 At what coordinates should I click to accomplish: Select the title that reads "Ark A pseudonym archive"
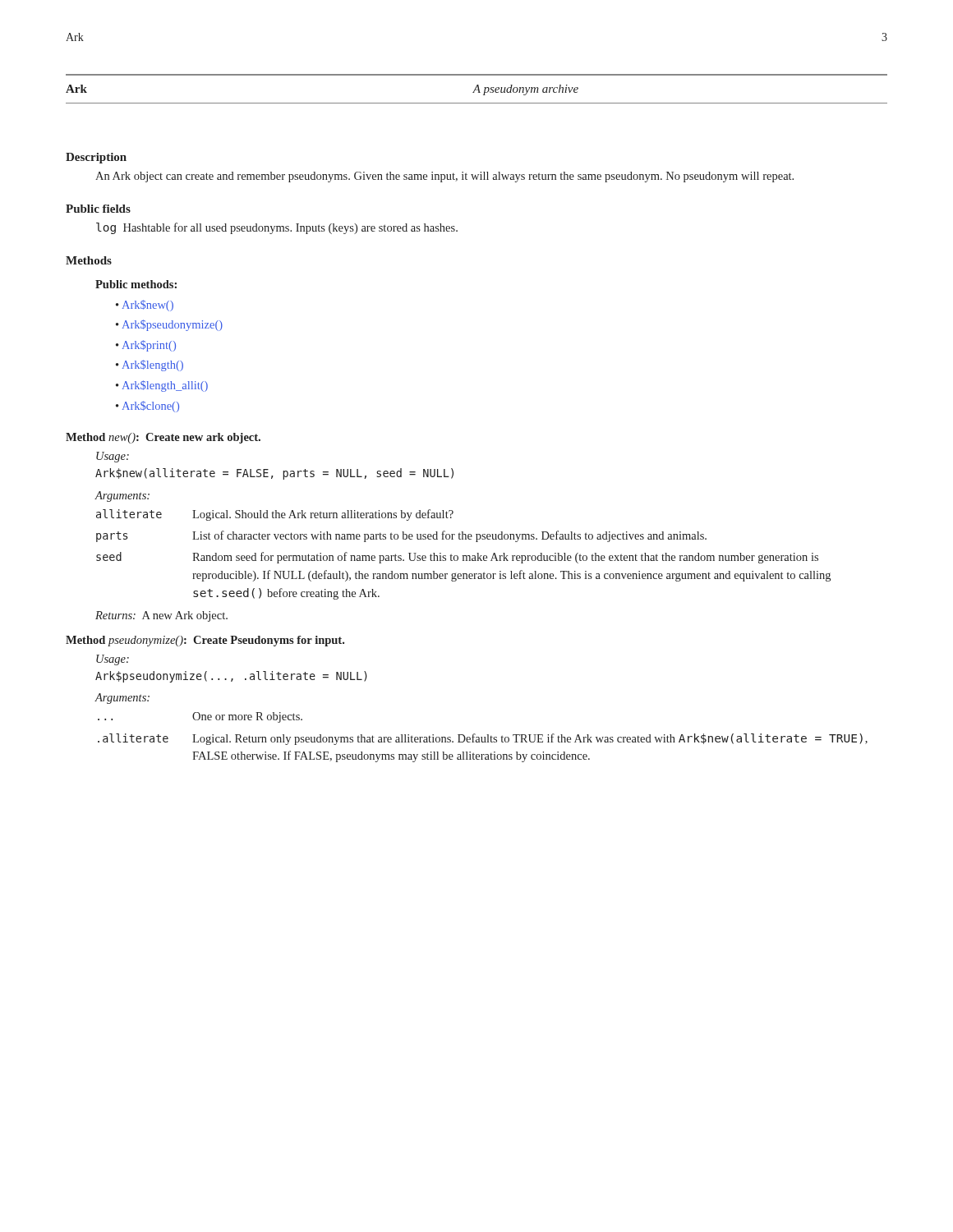tap(476, 89)
